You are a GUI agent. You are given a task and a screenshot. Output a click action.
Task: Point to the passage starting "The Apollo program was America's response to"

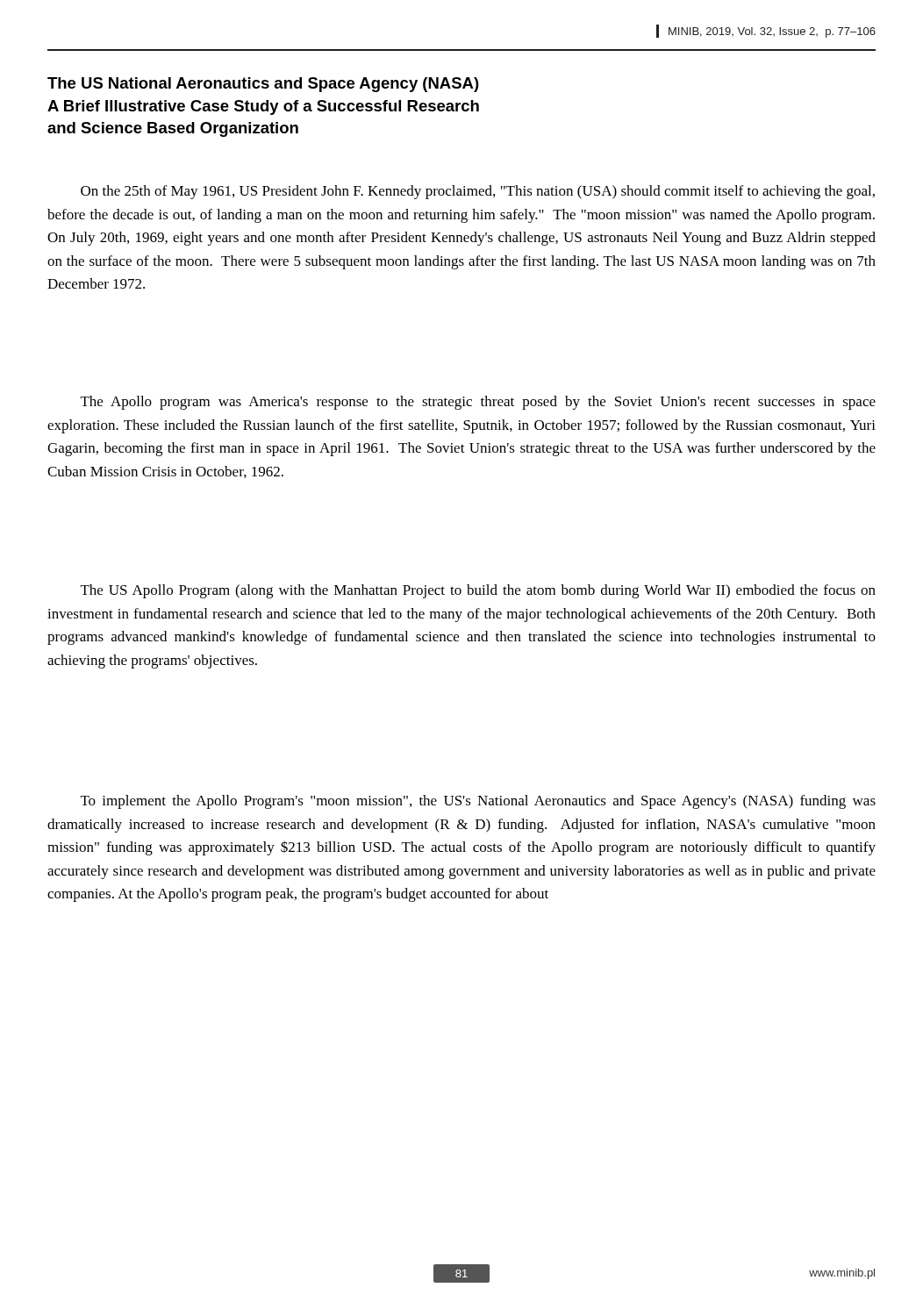tap(462, 437)
